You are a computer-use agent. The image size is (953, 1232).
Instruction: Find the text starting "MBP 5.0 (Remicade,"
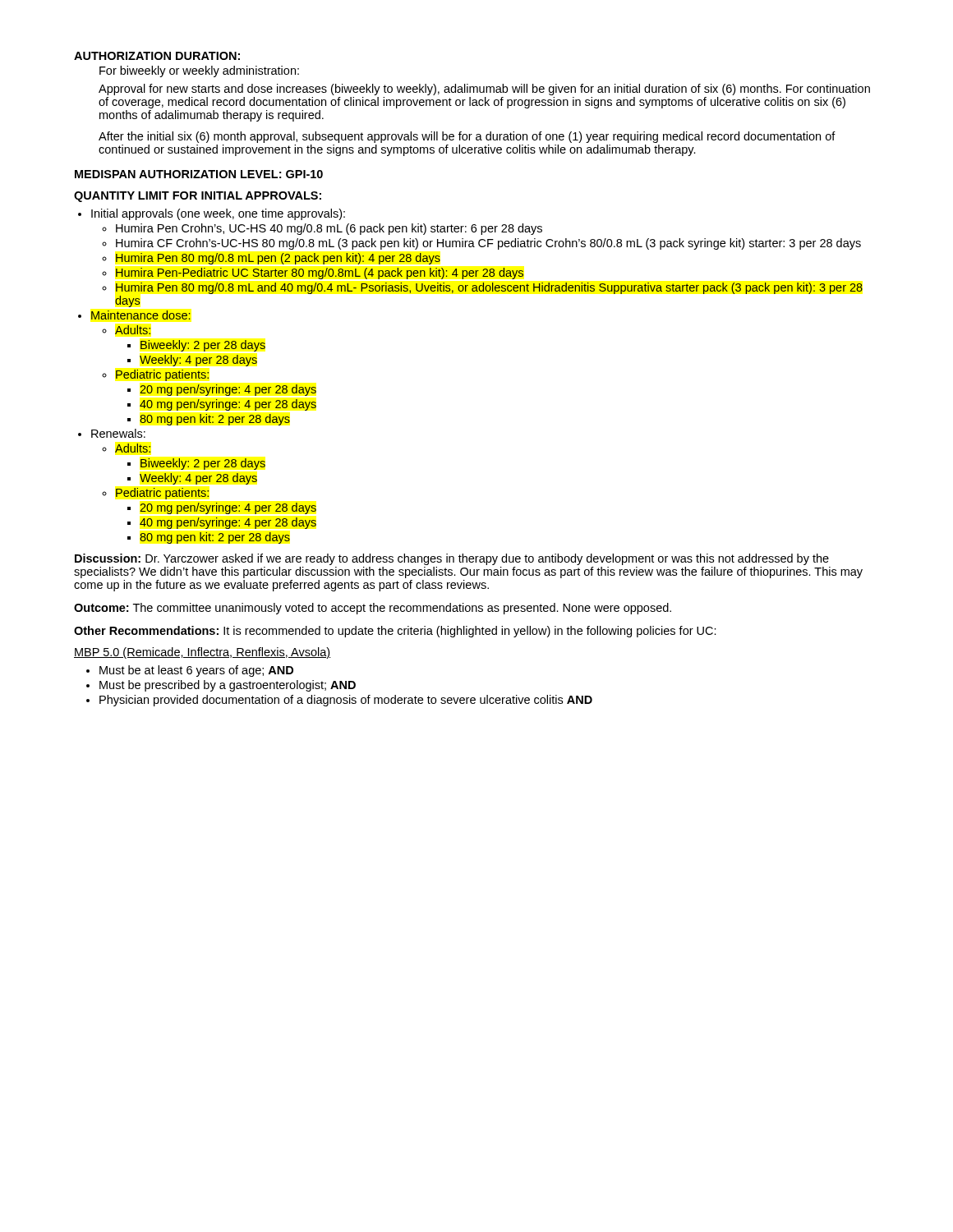[x=202, y=652]
